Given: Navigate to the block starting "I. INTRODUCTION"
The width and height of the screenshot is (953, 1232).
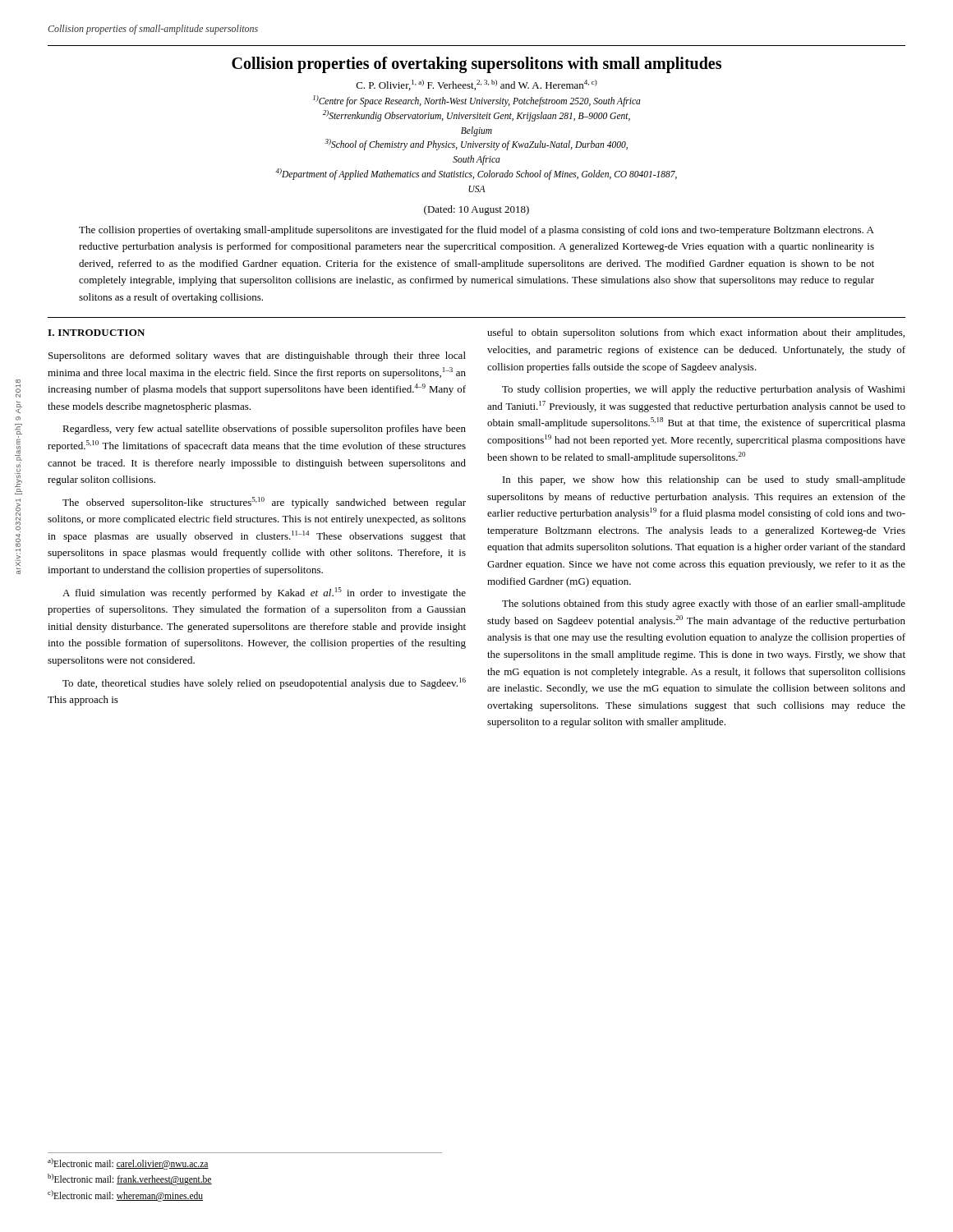Looking at the screenshot, I should [x=96, y=333].
